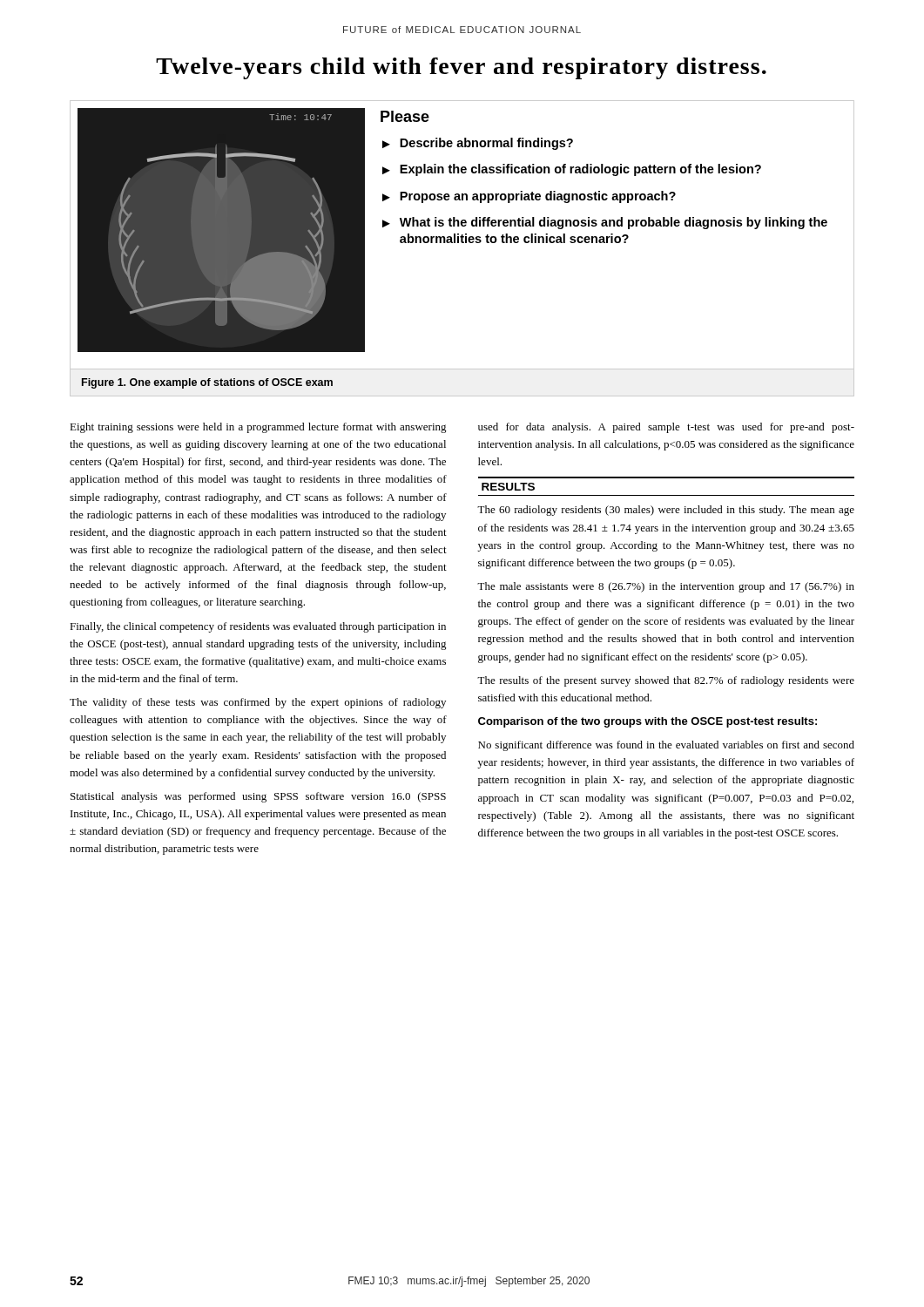The image size is (924, 1307).
Task: Navigate to the region starting "► Explain the classification of radiologic pattern of"
Action: pyautogui.click(x=571, y=170)
